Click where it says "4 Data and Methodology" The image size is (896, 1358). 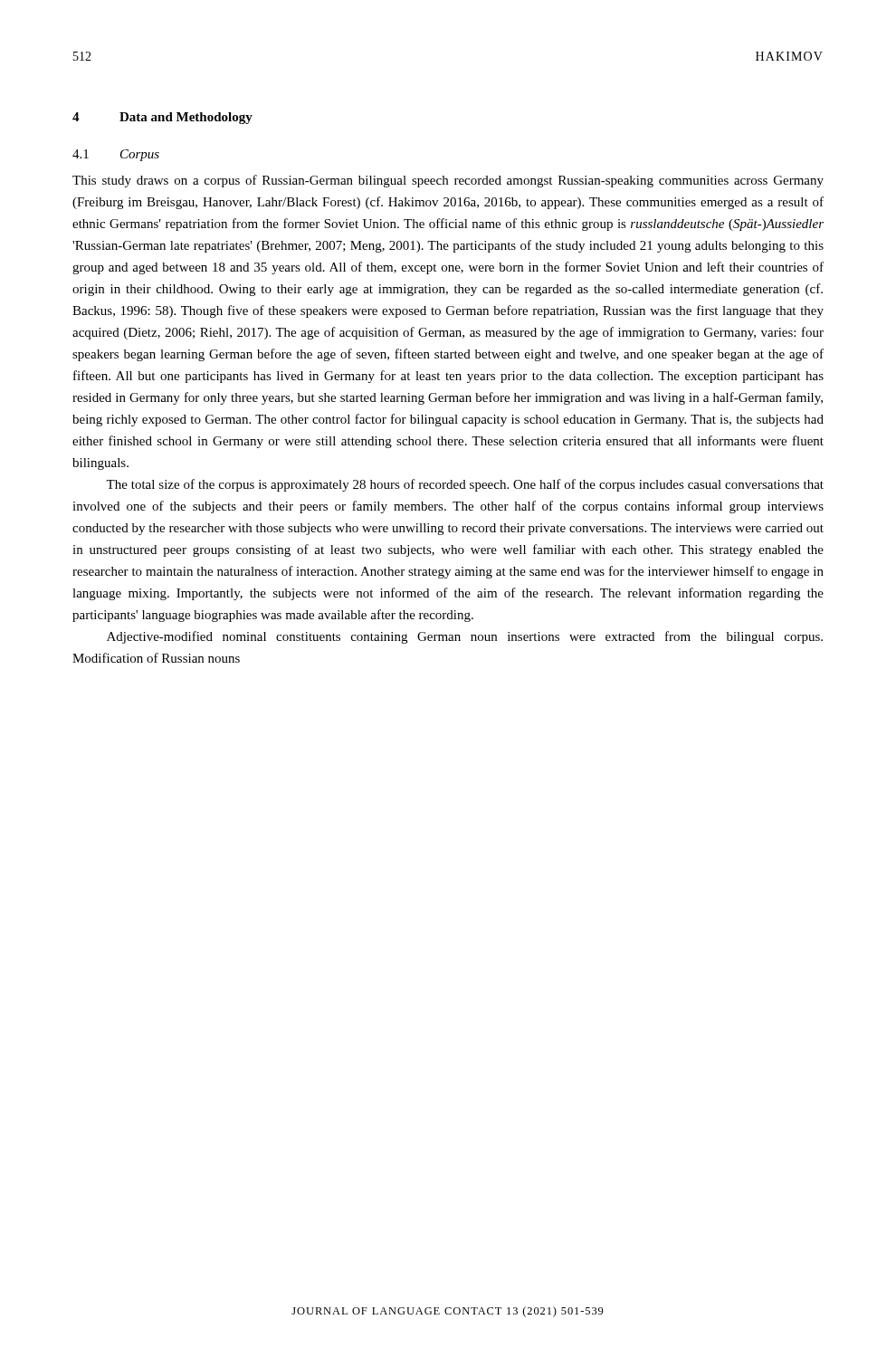click(162, 117)
